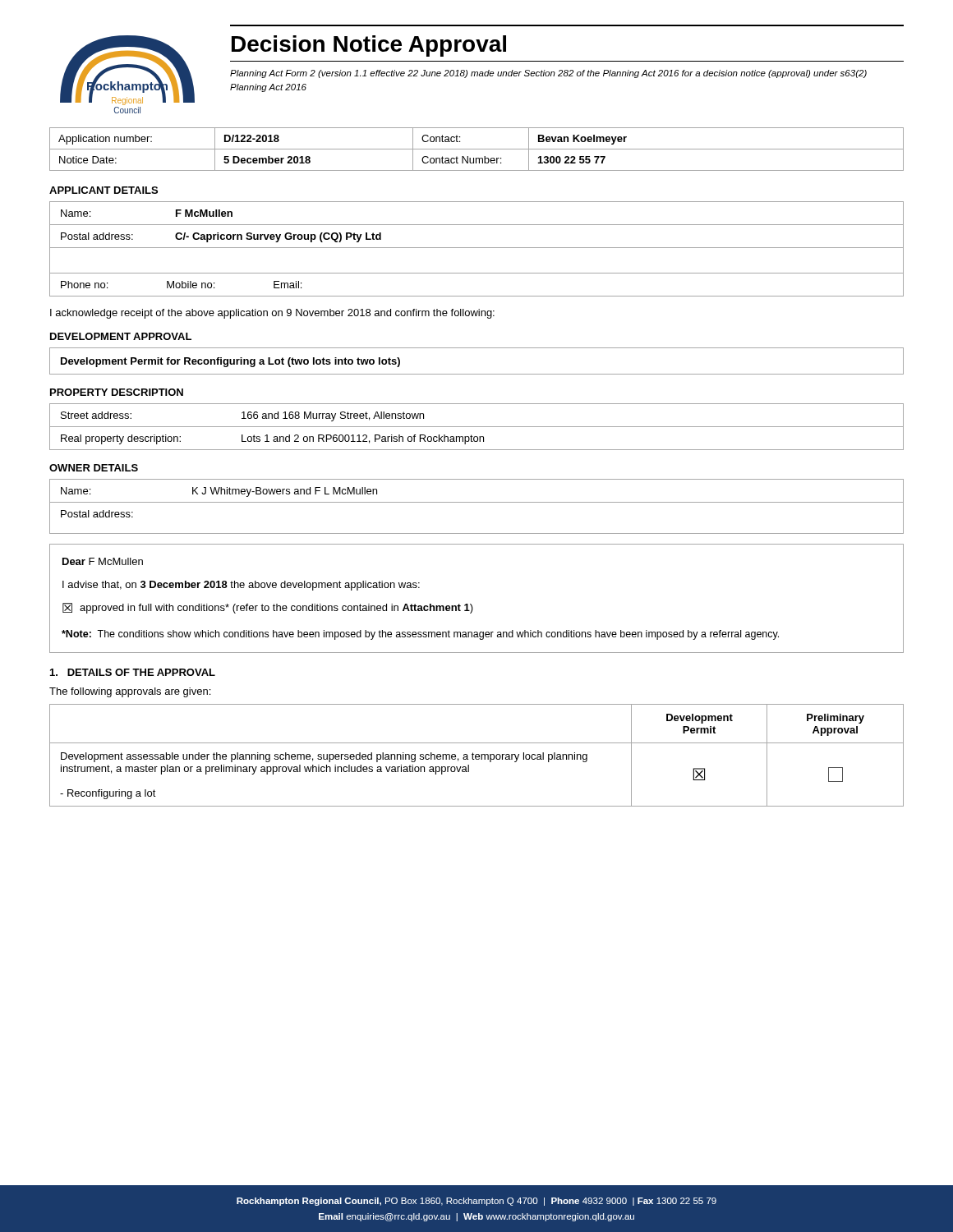Locate the table with the text "Name: K J Whitmey-Bowers"
This screenshot has width=953, height=1232.
coord(476,506)
